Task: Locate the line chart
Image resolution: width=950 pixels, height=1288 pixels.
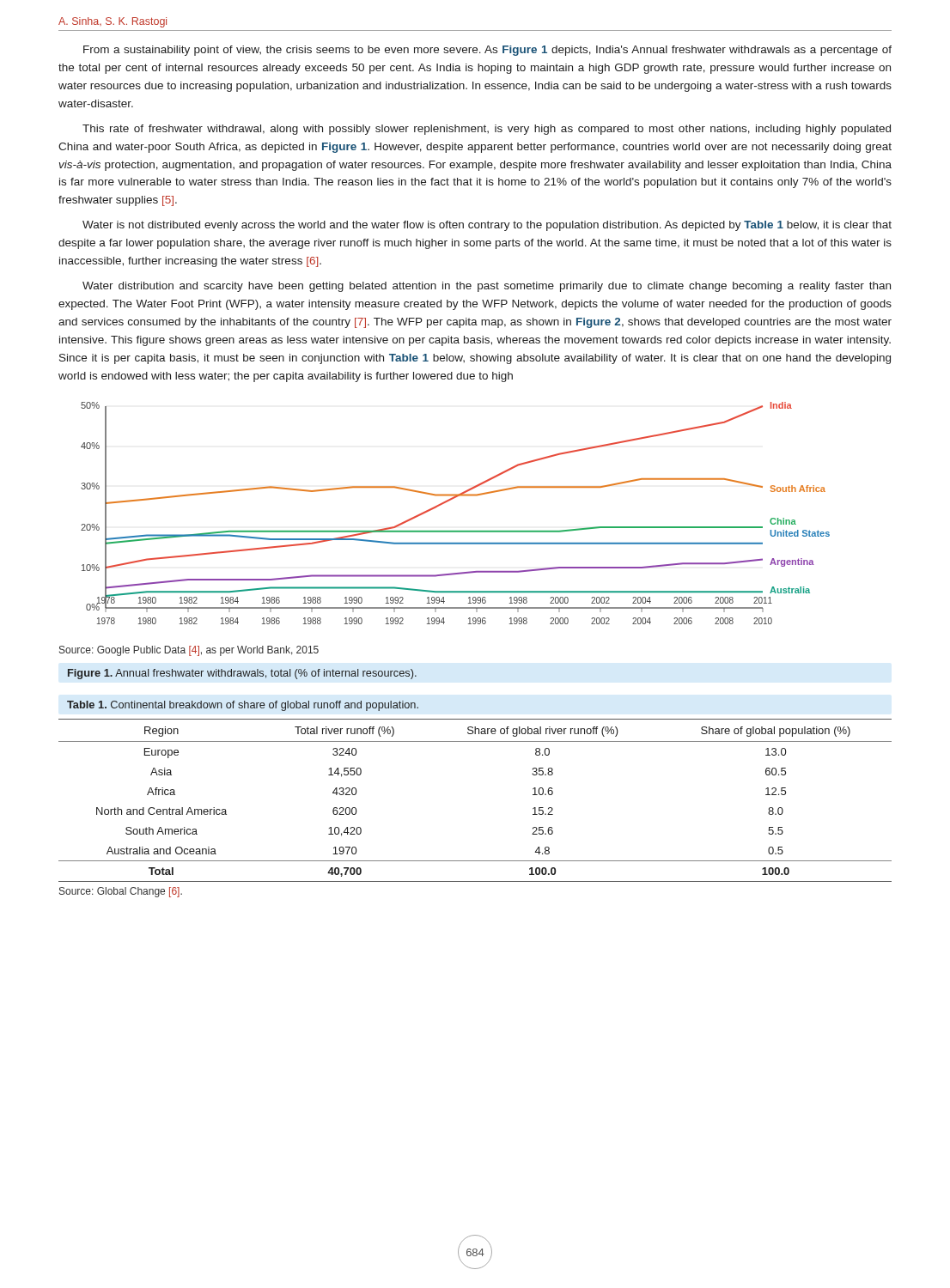Action: coord(475,526)
